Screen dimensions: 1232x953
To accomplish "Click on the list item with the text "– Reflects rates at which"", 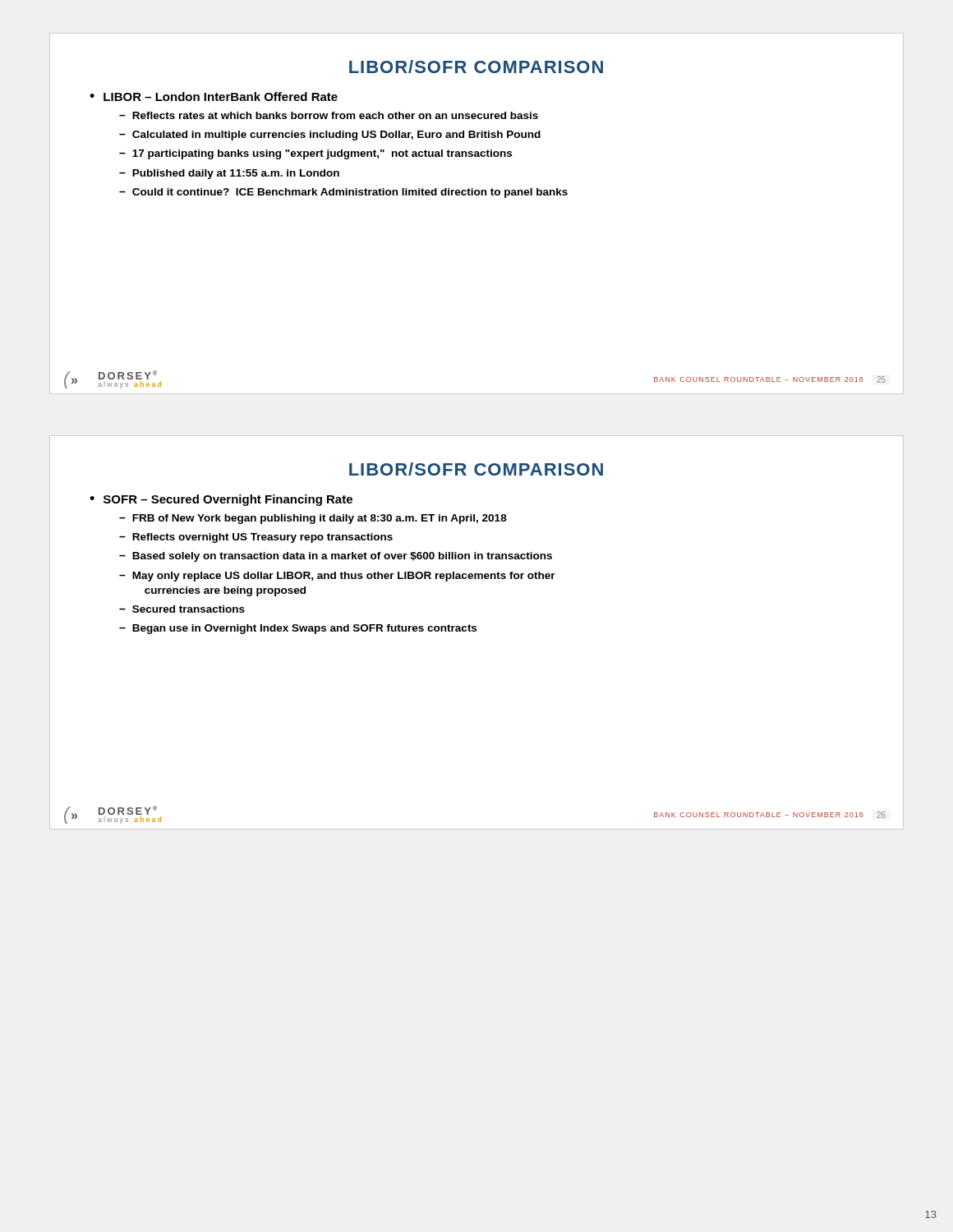I will 329,116.
